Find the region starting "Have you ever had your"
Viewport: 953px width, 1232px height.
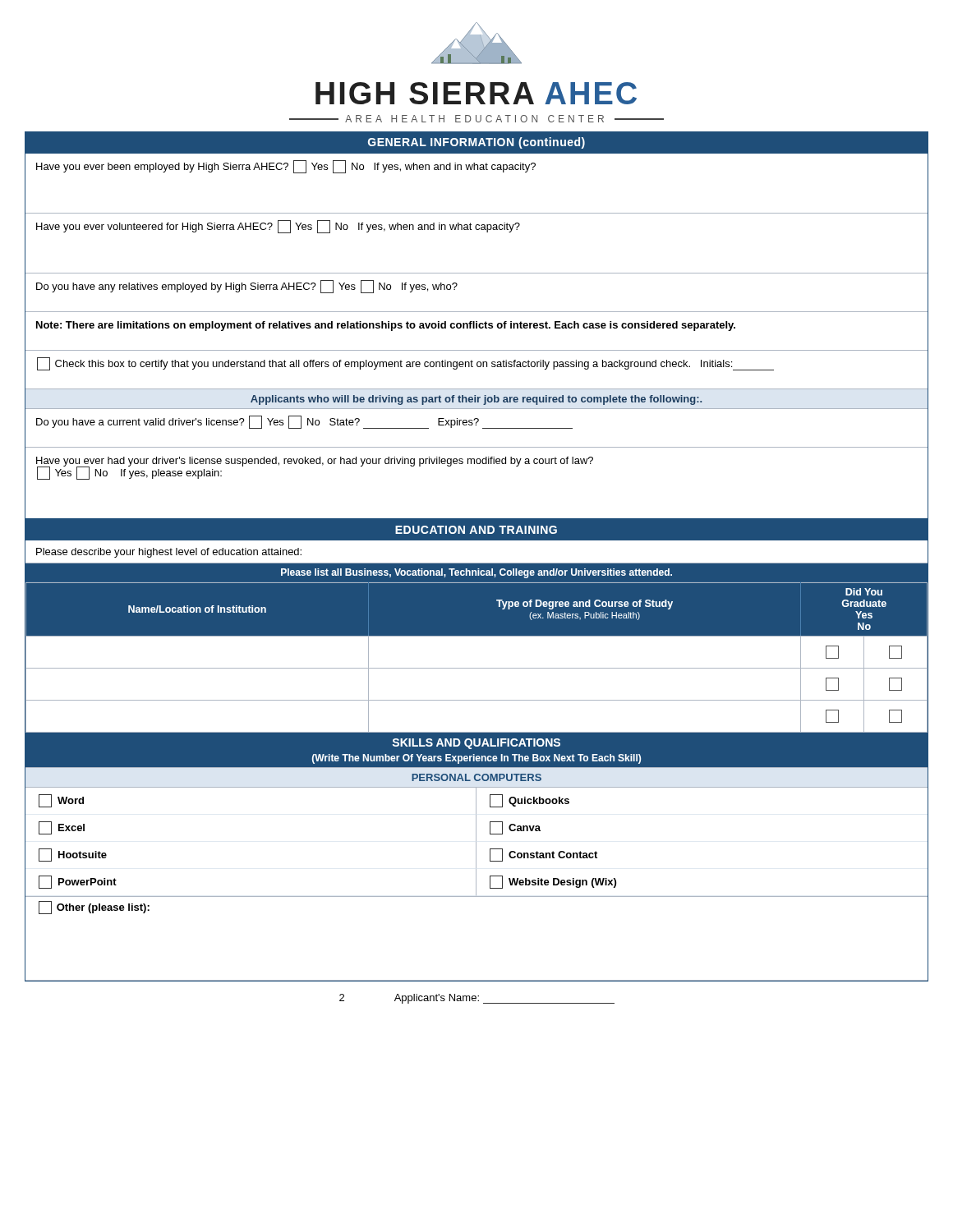pyautogui.click(x=314, y=467)
